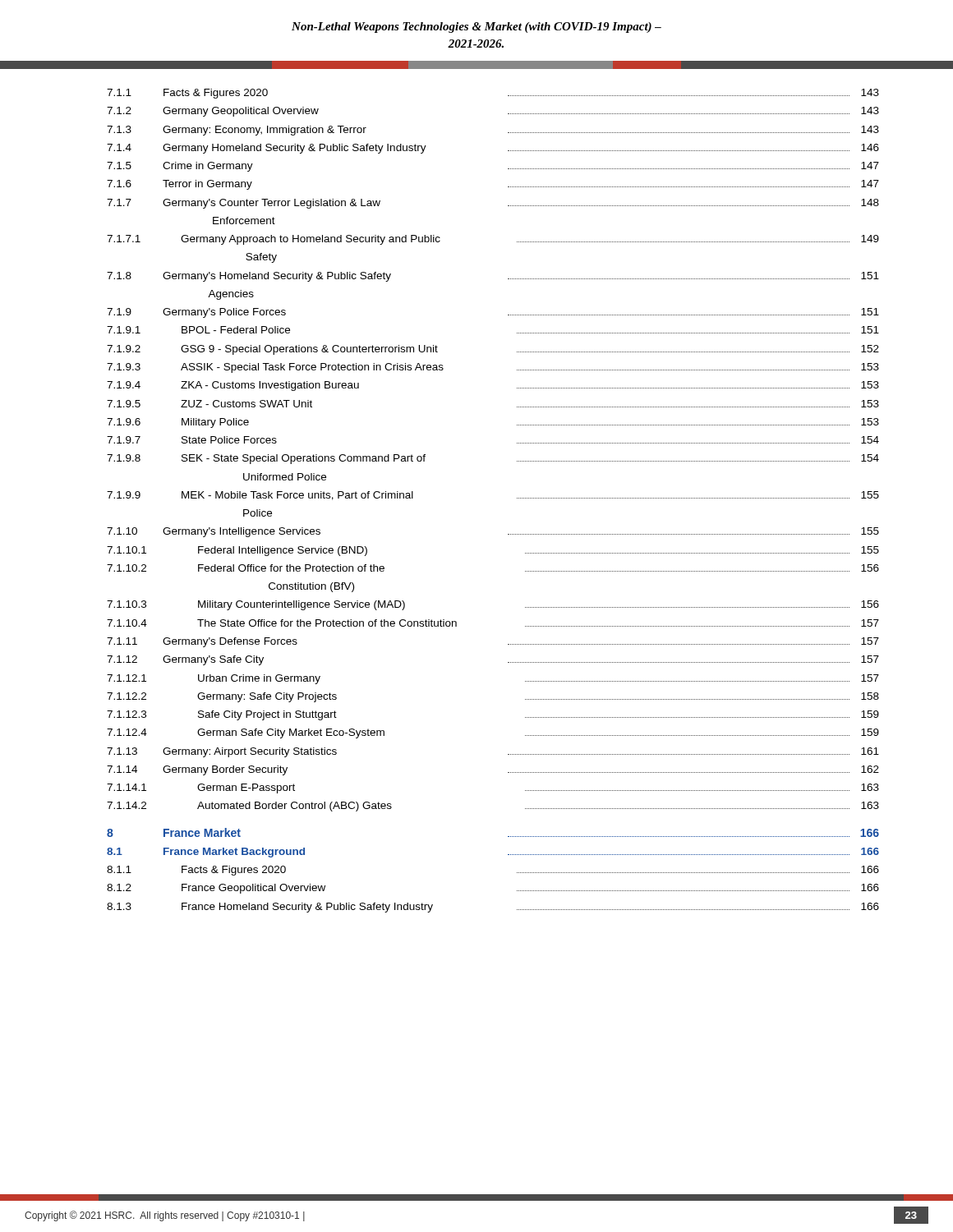
Task: Point to the region starting "8.1 France Market Background 166"
Action: pos(110,852)
